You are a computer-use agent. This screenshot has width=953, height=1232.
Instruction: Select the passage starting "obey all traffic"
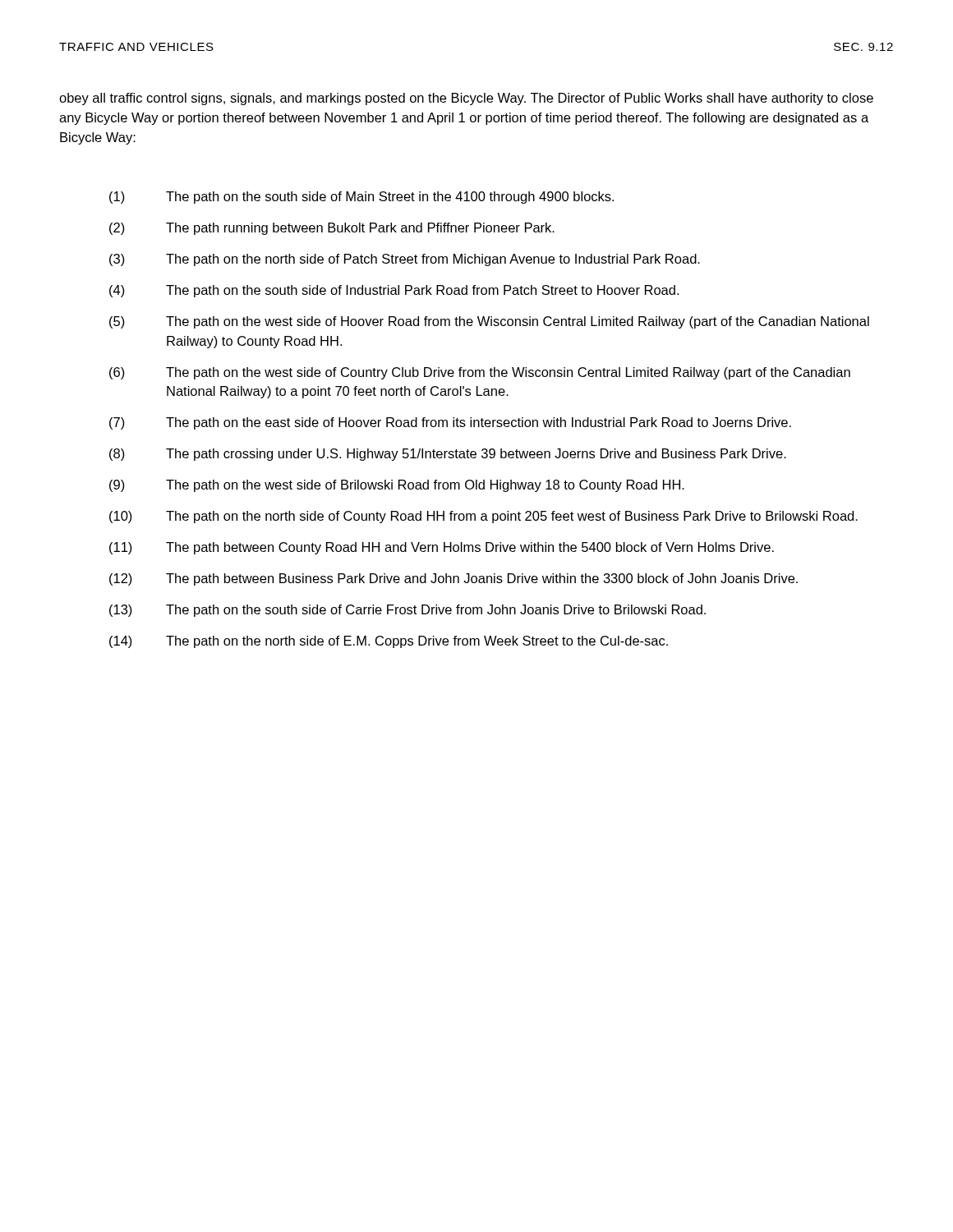[466, 117]
